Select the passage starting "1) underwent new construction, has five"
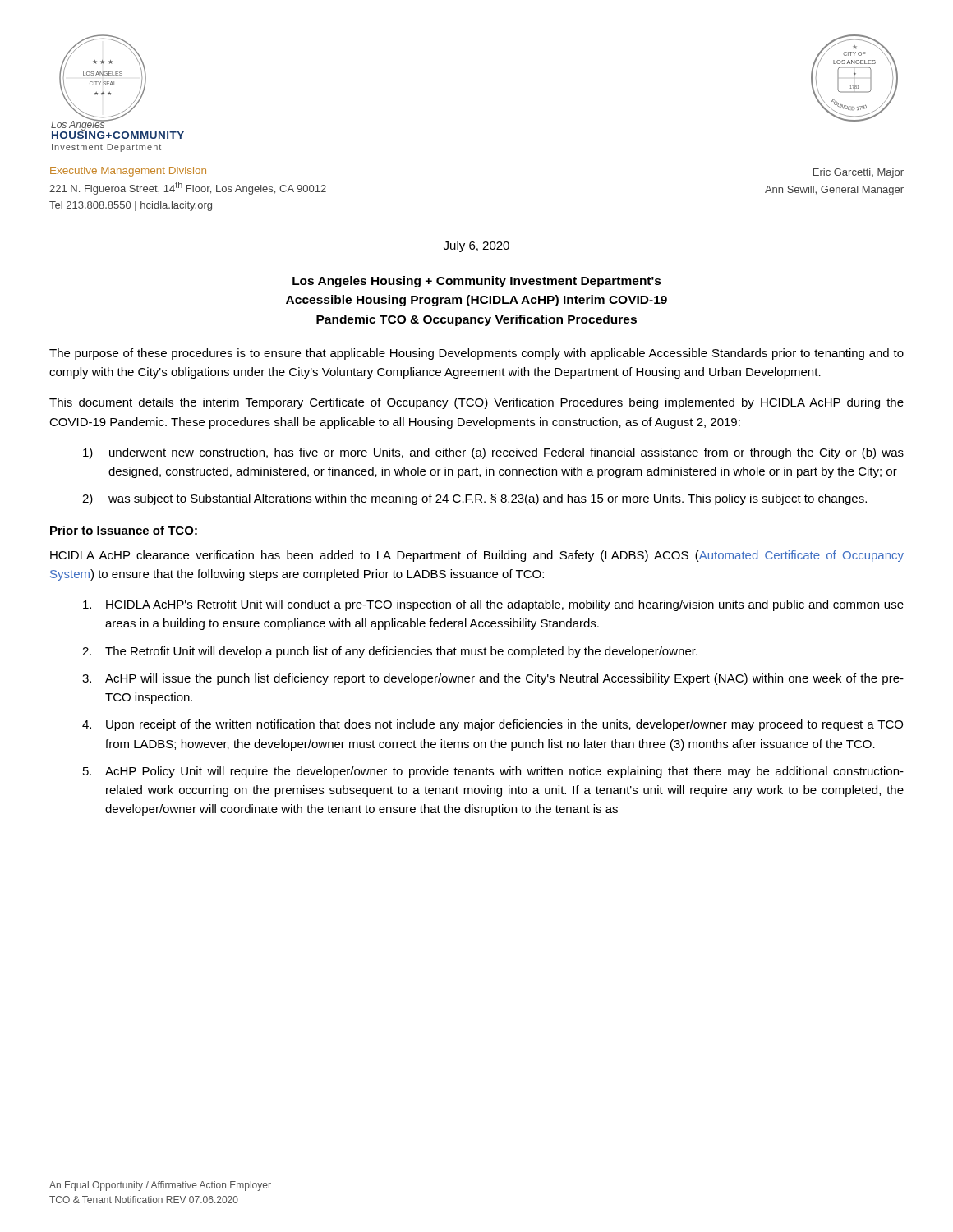The width and height of the screenshot is (953, 1232). pyautogui.click(x=493, y=462)
